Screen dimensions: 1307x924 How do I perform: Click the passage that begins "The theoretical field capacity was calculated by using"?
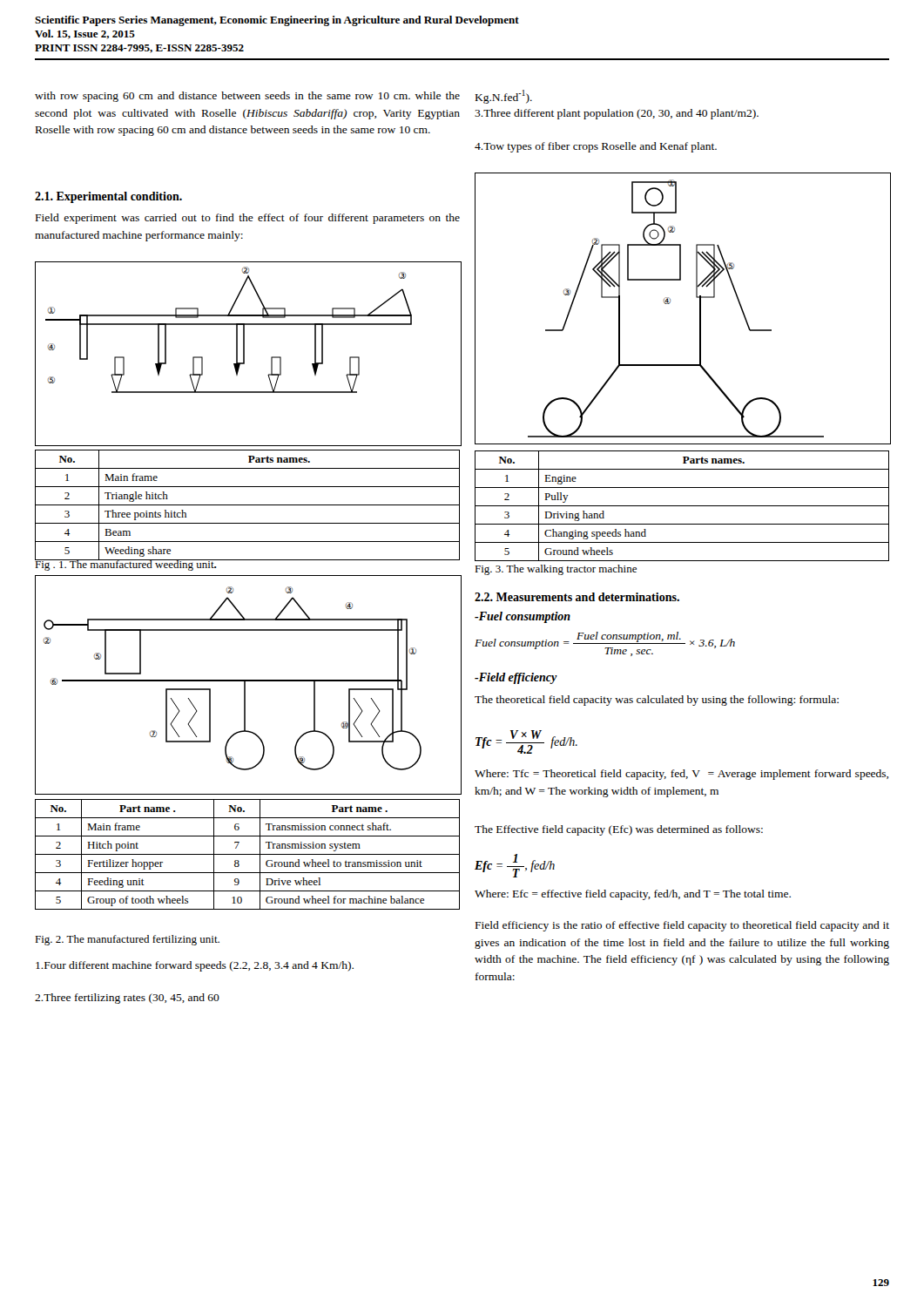657,699
